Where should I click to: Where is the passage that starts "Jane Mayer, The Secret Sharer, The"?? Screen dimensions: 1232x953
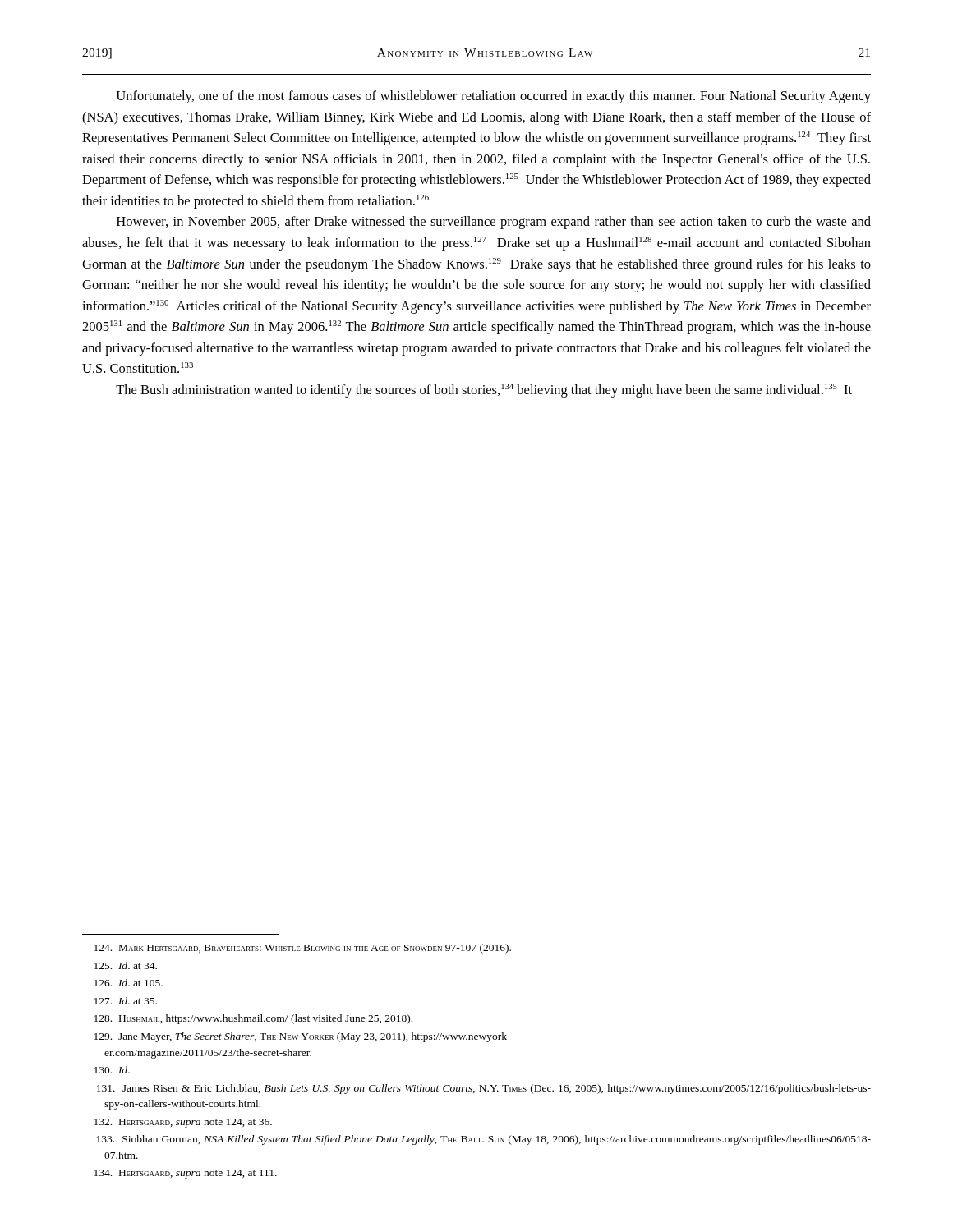[x=476, y=1044]
